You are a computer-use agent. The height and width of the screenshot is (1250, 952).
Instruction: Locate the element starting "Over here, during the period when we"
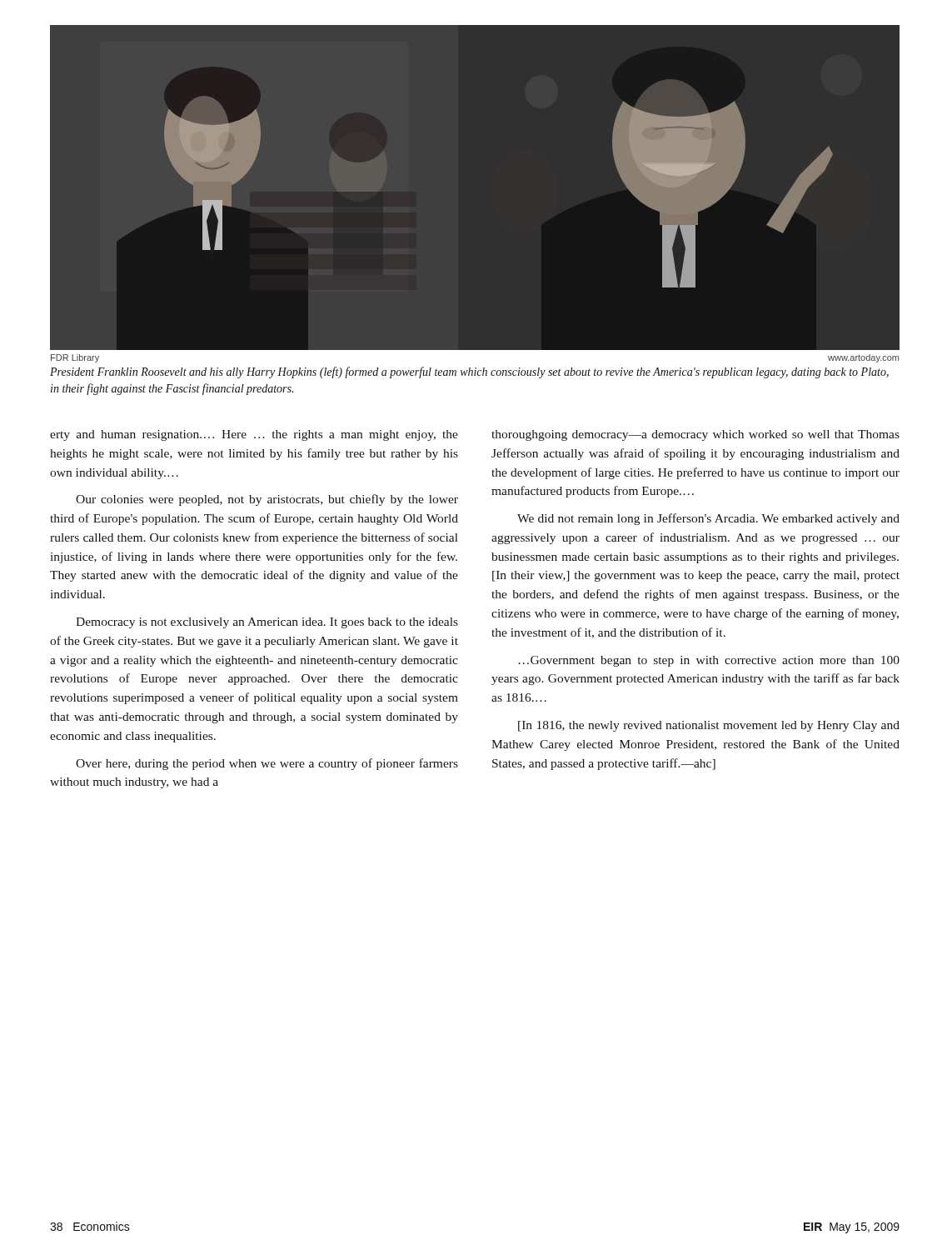click(x=254, y=773)
